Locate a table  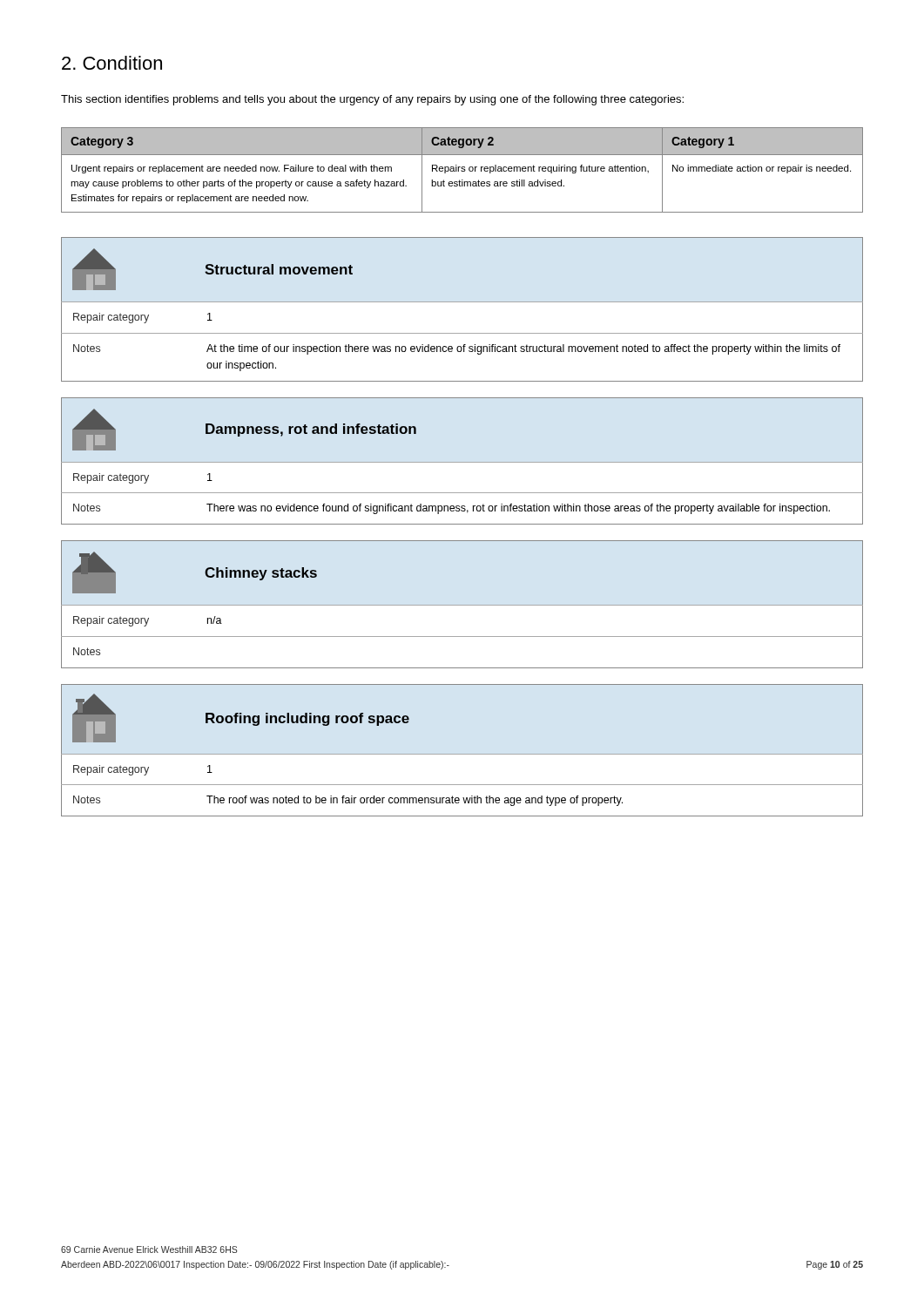462,170
